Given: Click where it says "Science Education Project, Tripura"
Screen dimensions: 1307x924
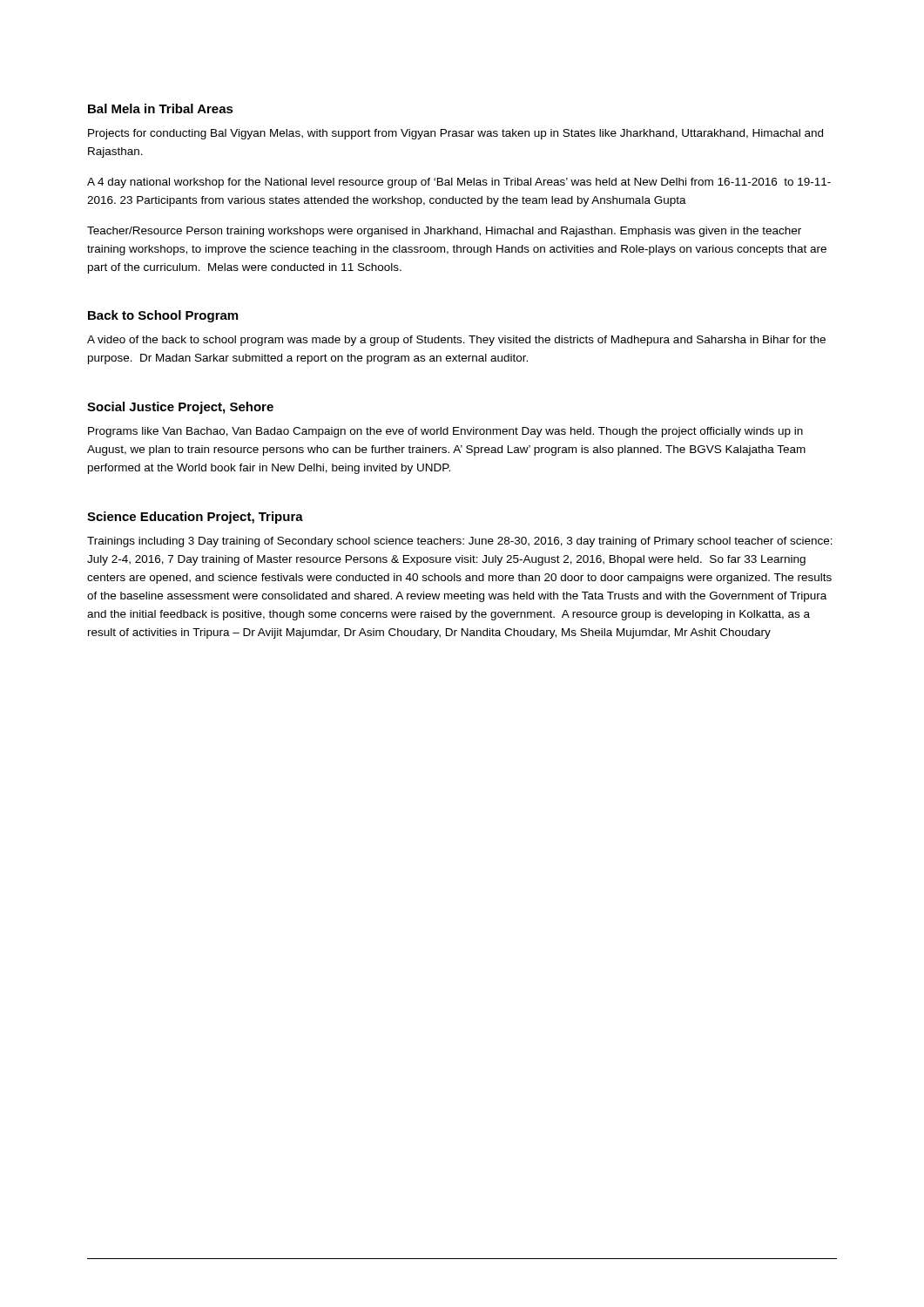Looking at the screenshot, I should (x=195, y=516).
